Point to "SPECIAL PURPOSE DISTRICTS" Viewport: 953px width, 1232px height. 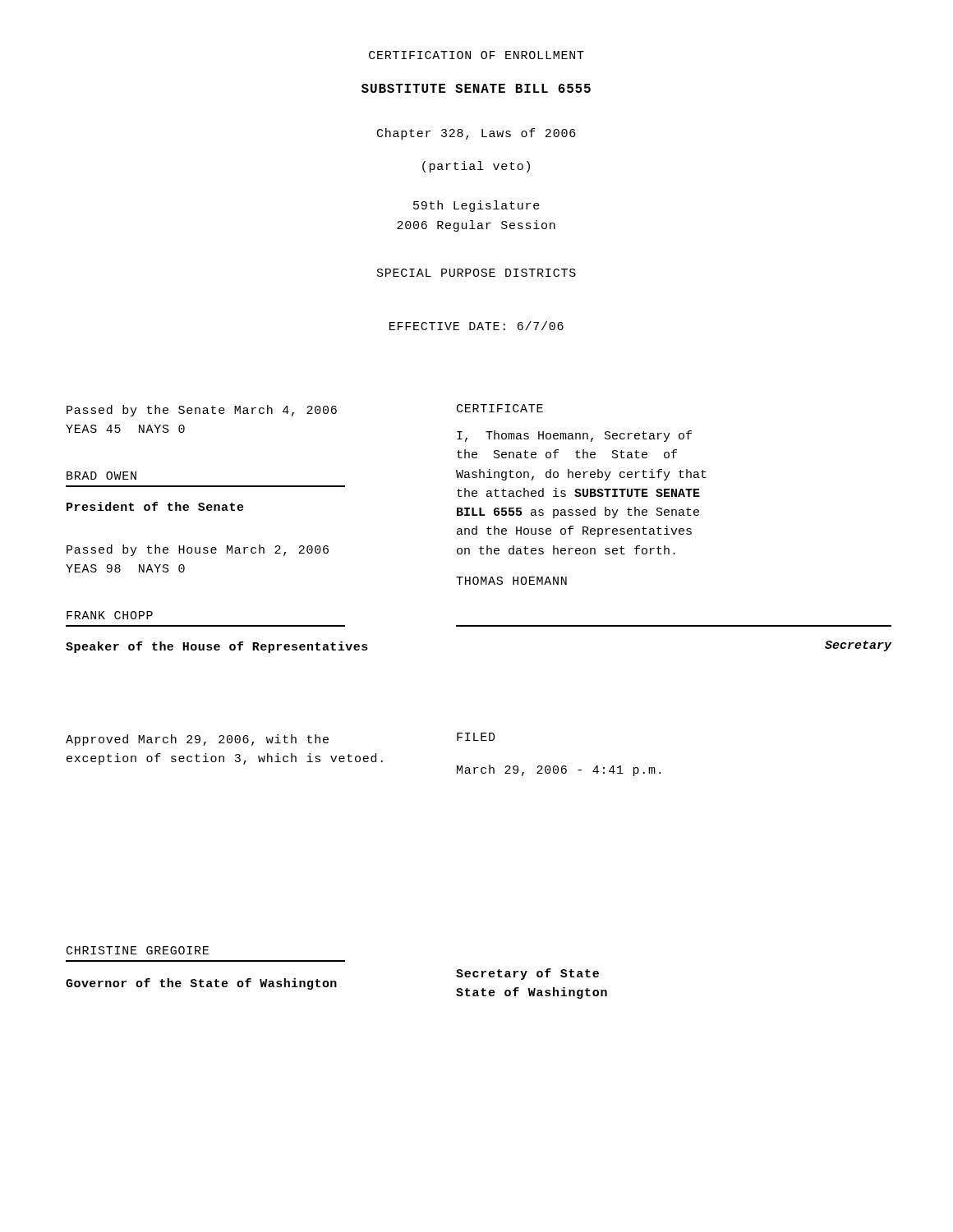point(476,274)
